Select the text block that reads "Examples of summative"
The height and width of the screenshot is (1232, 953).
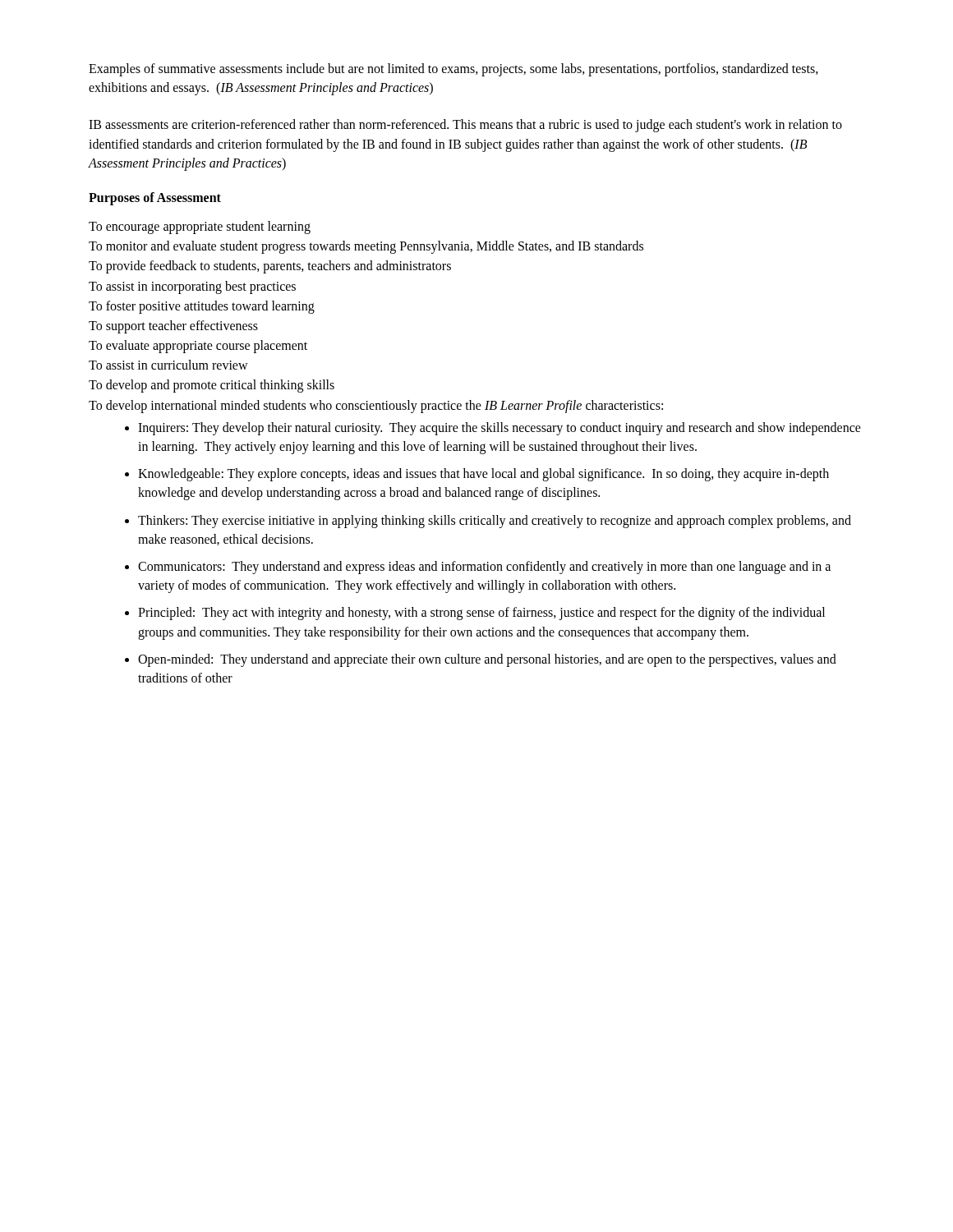(x=454, y=78)
